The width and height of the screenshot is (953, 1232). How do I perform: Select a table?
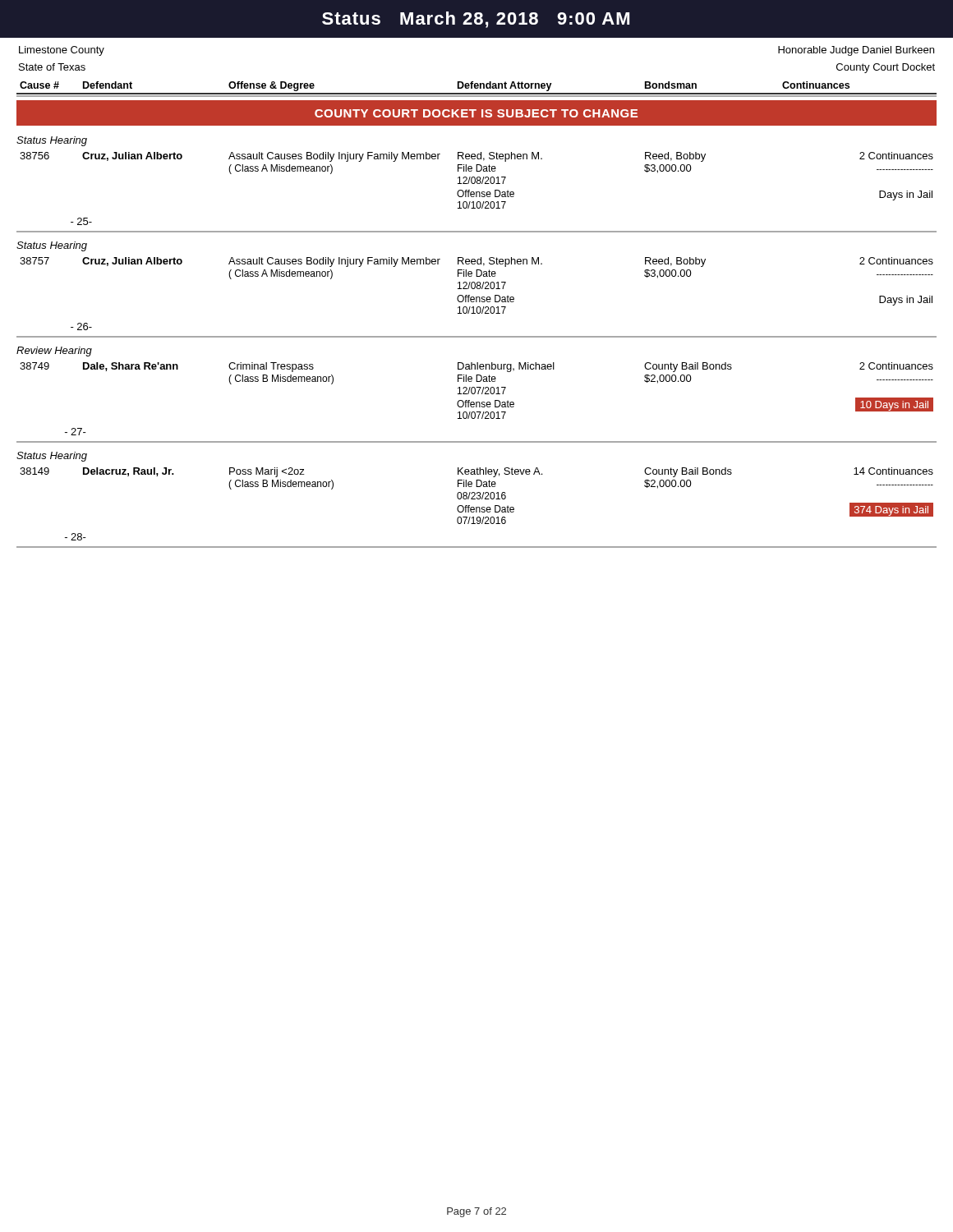[476, 86]
